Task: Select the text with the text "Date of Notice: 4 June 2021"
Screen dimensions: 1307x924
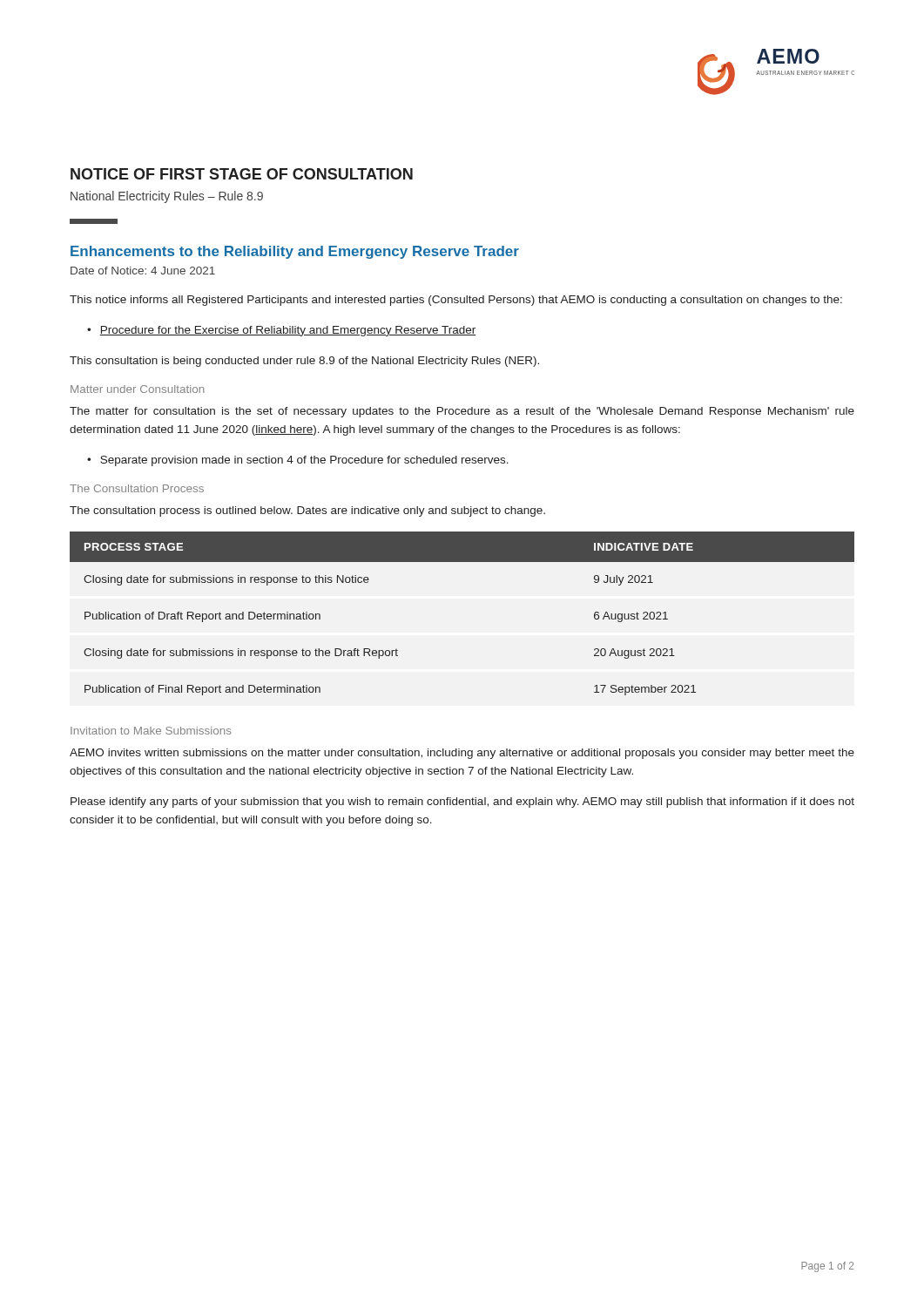Action: click(143, 271)
